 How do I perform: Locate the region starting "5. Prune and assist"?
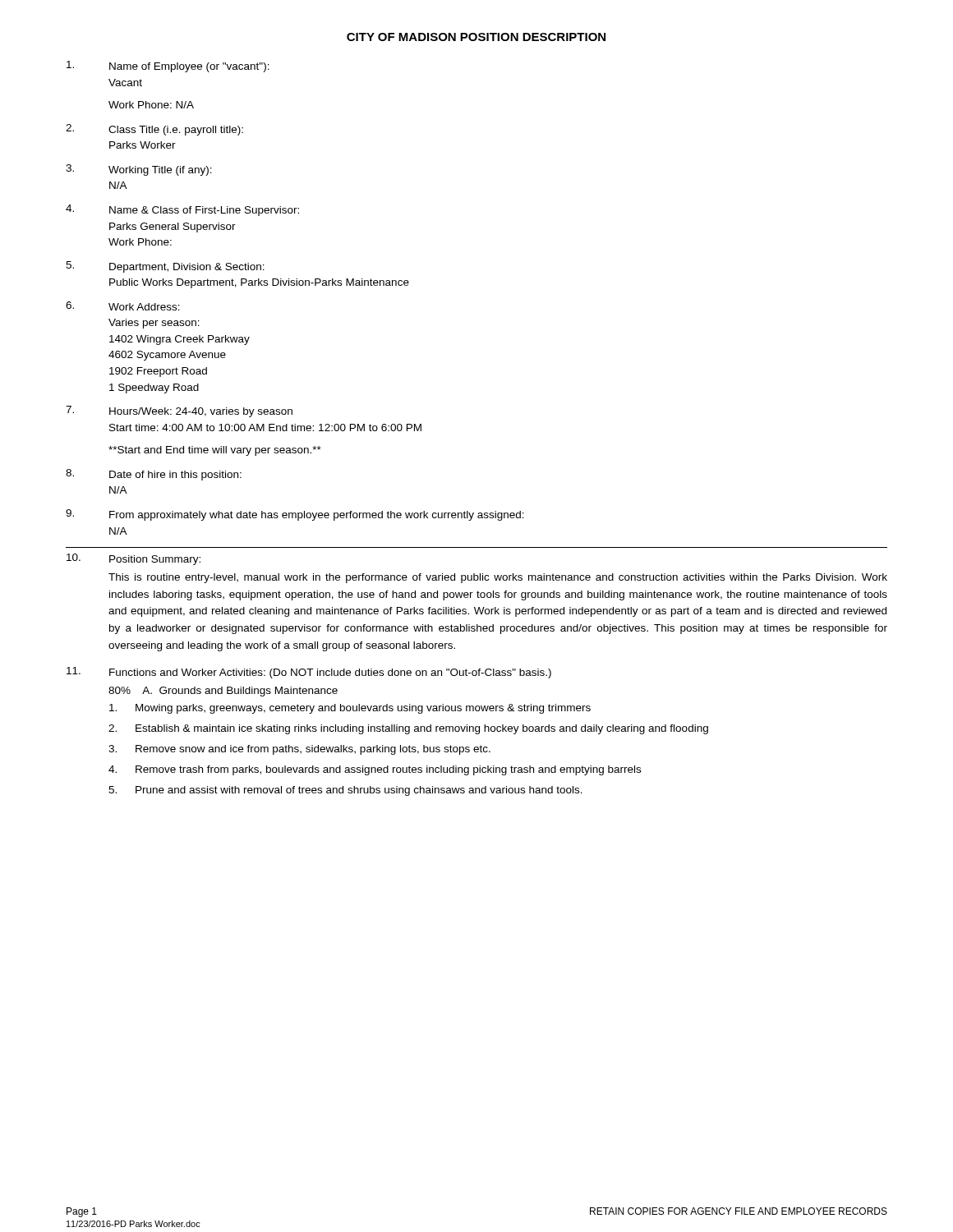coord(498,791)
